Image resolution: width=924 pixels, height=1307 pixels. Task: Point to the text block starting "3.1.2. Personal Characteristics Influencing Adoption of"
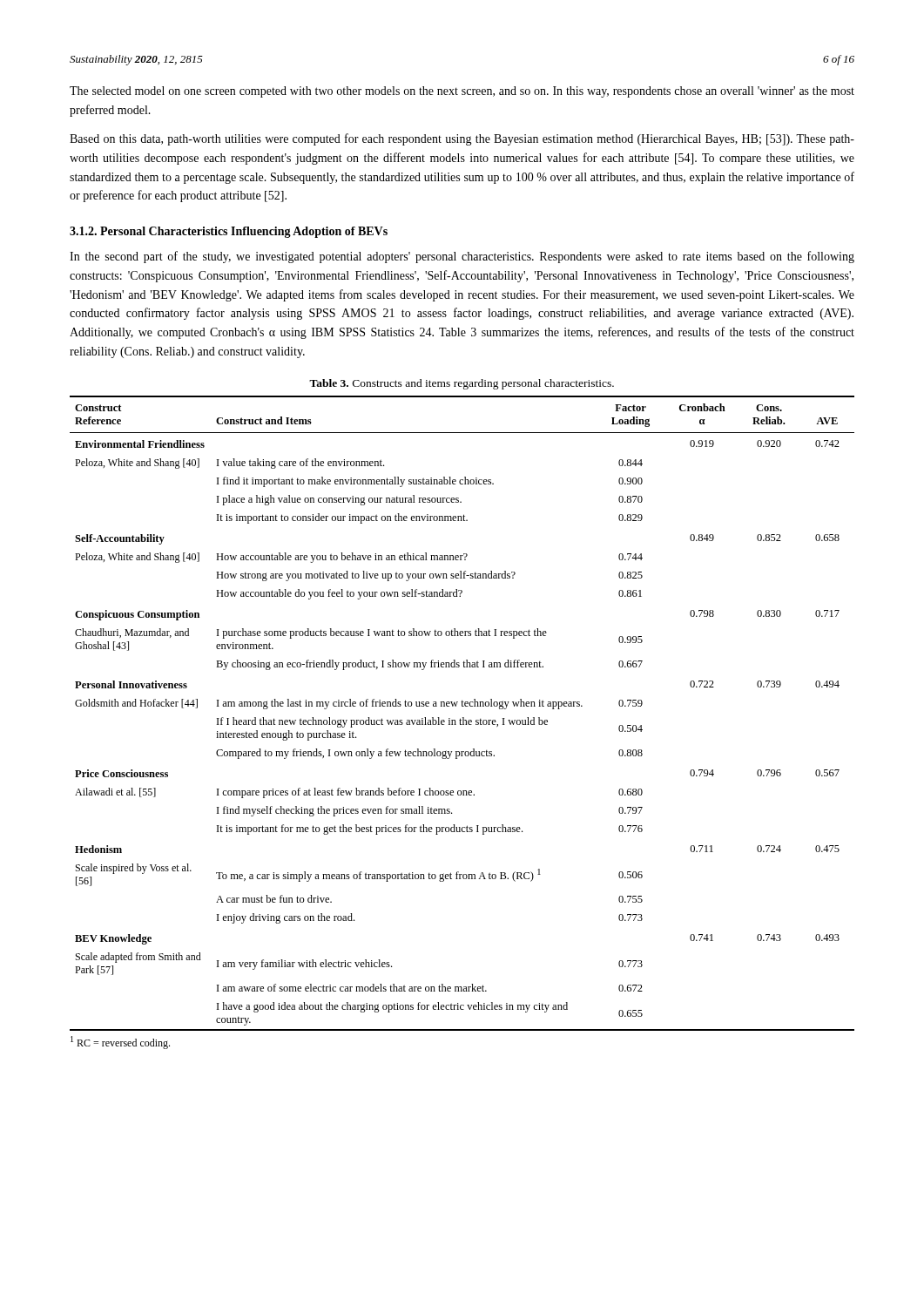point(229,231)
